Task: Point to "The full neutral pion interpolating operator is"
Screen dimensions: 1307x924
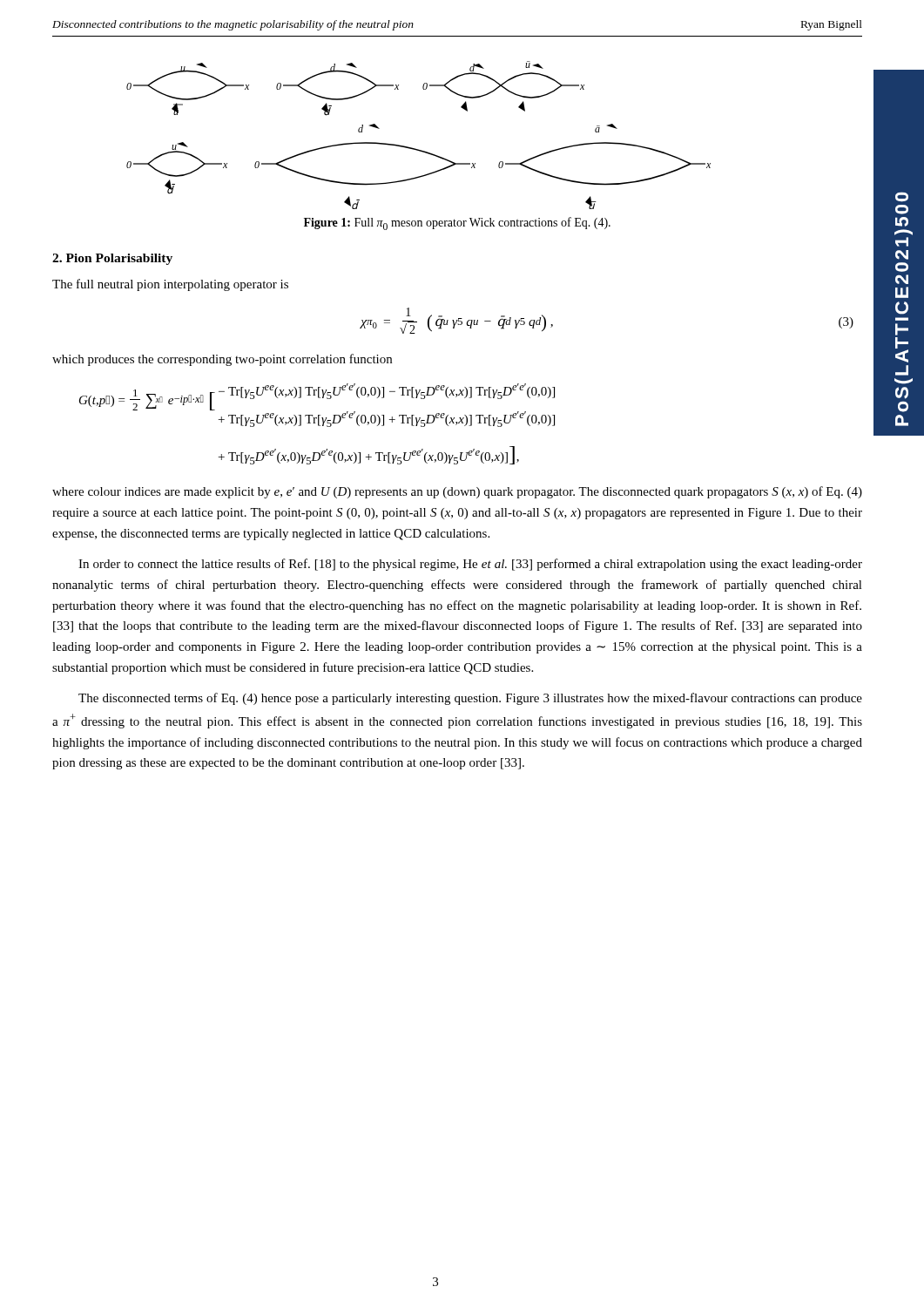Action: click(171, 284)
